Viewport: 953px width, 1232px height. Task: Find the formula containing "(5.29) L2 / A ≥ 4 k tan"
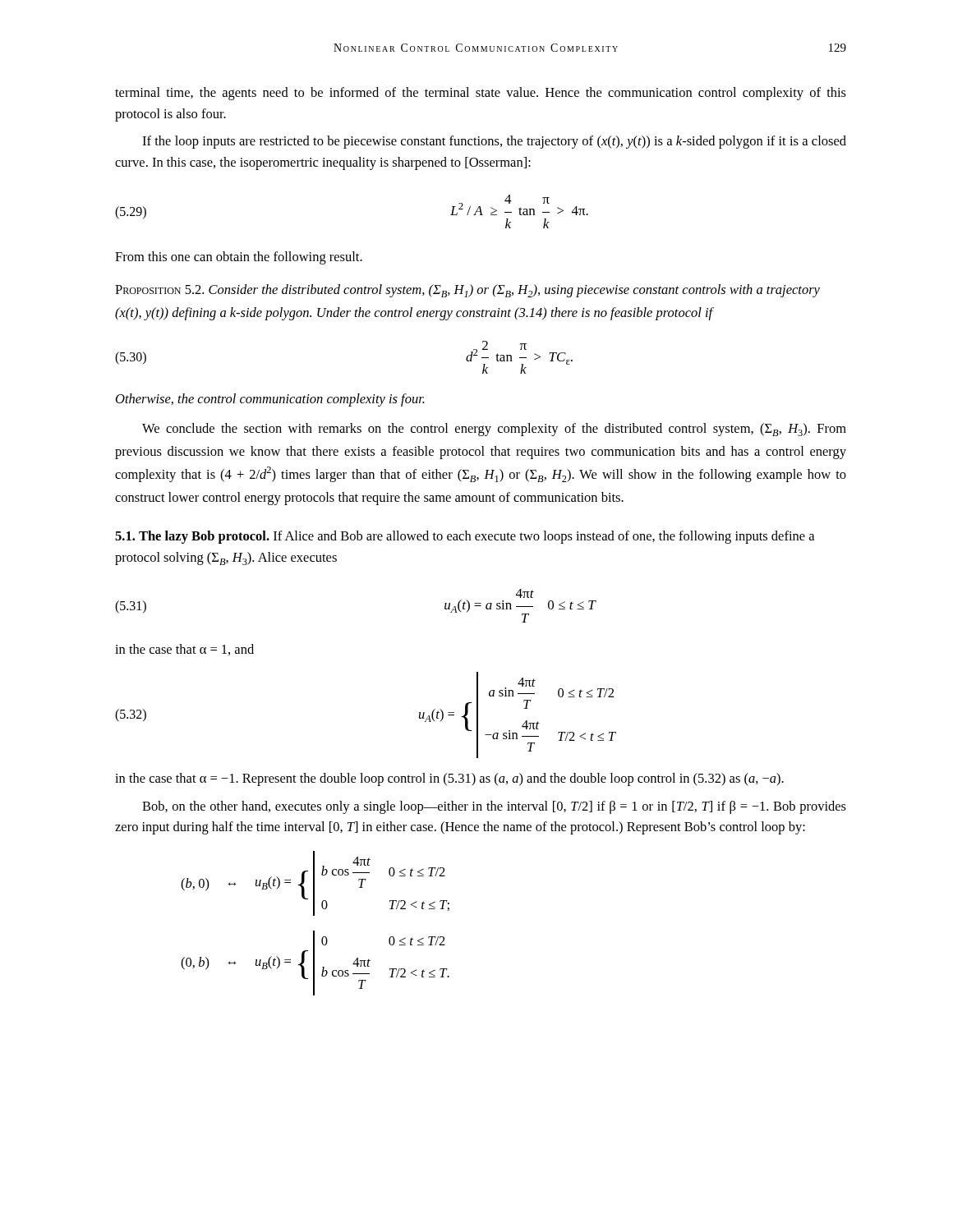click(481, 212)
